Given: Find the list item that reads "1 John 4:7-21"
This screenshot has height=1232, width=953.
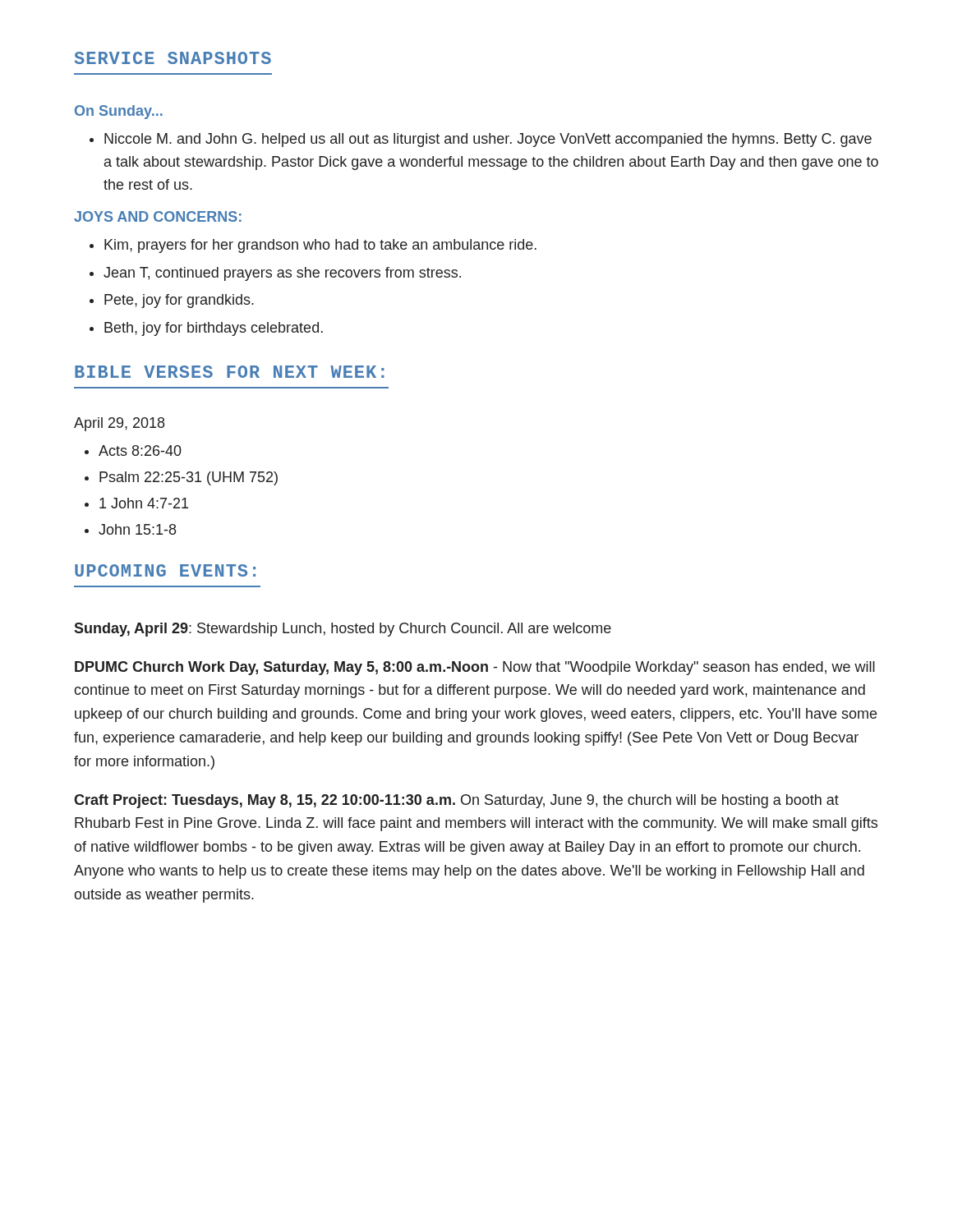Looking at the screenshot, I should pos(136,503).
